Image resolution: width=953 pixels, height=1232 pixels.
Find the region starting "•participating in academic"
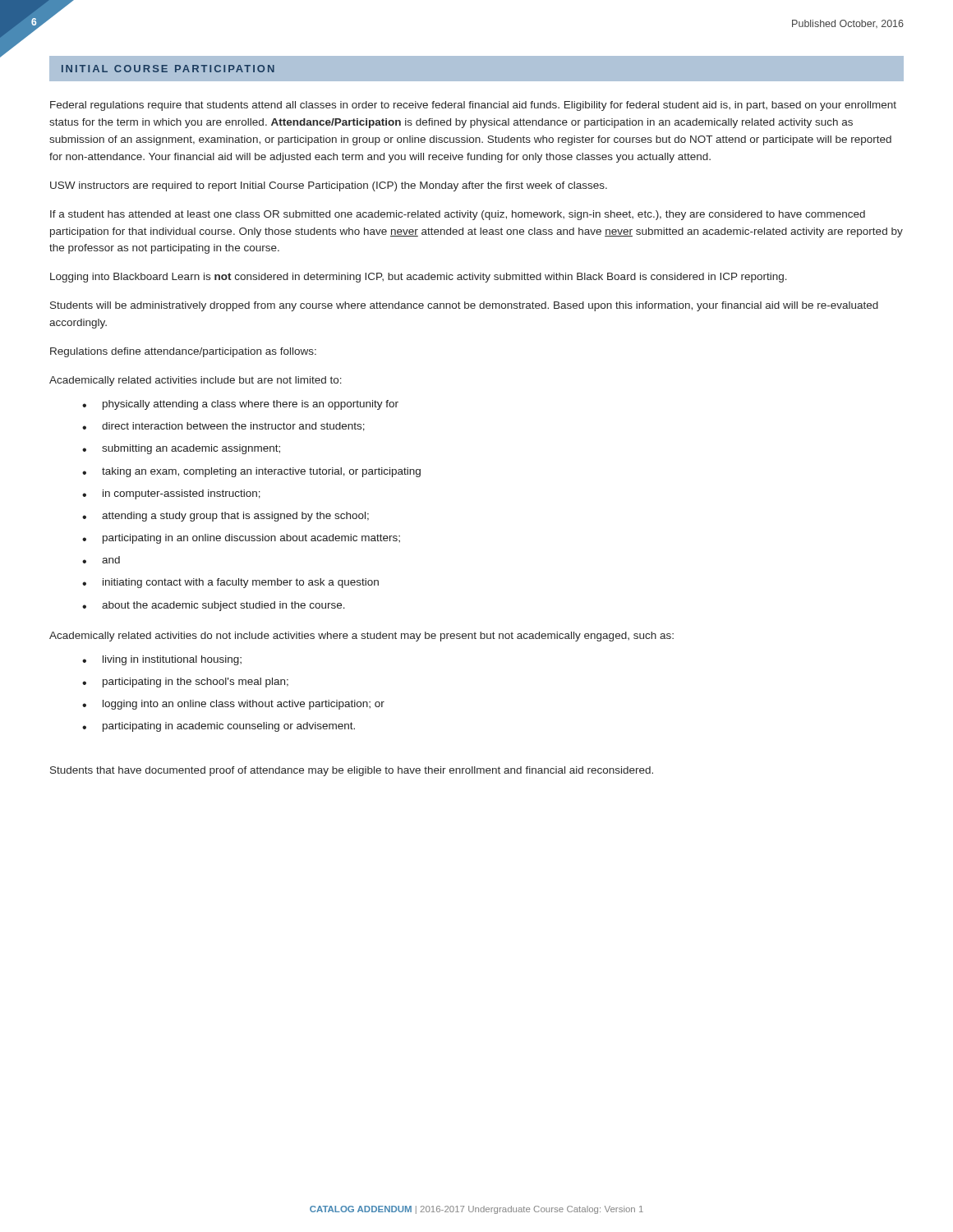(x=219, y=728)
